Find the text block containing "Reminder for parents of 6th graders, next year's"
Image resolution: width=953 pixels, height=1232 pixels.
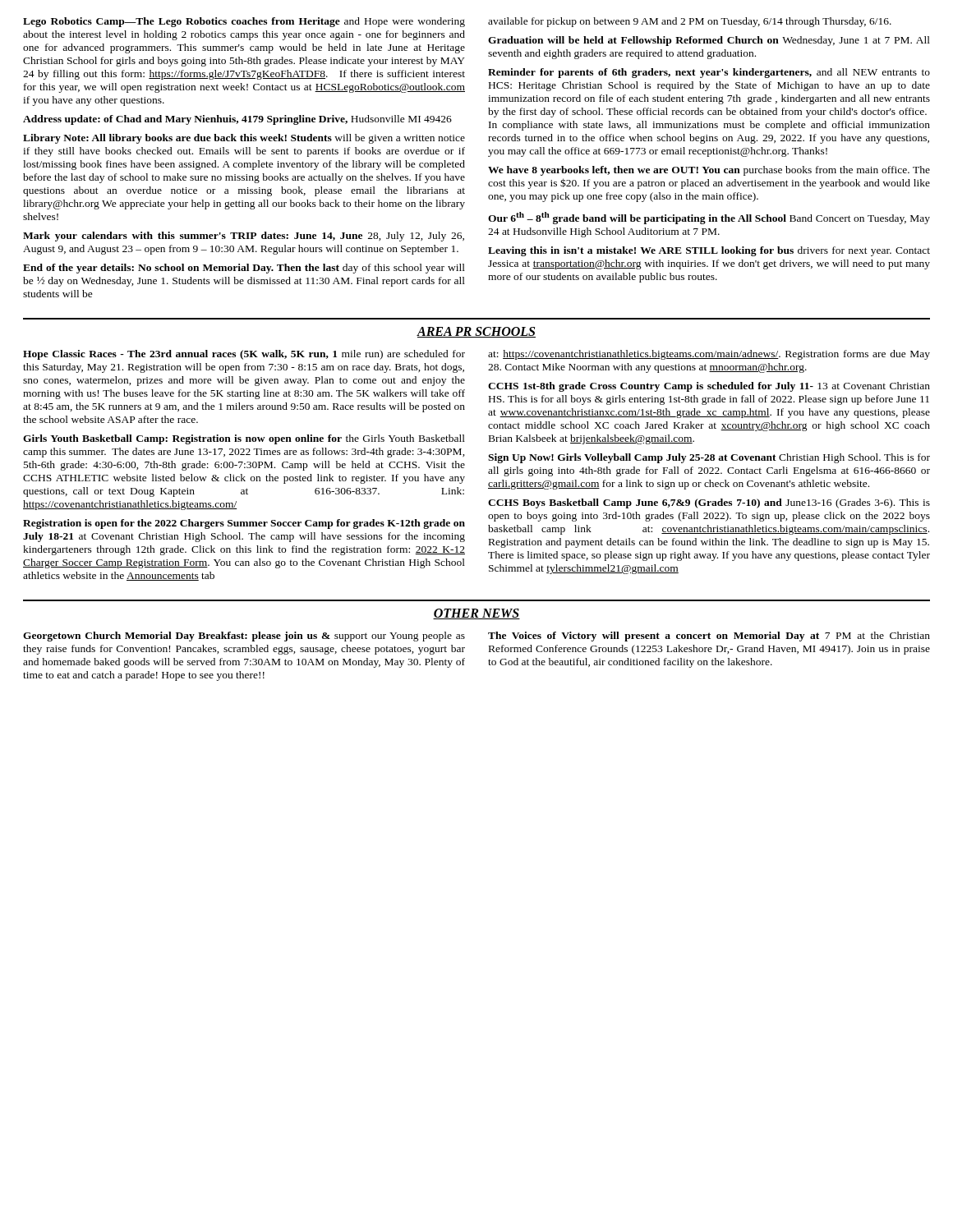pyautogui.click(x=709, y=111)
